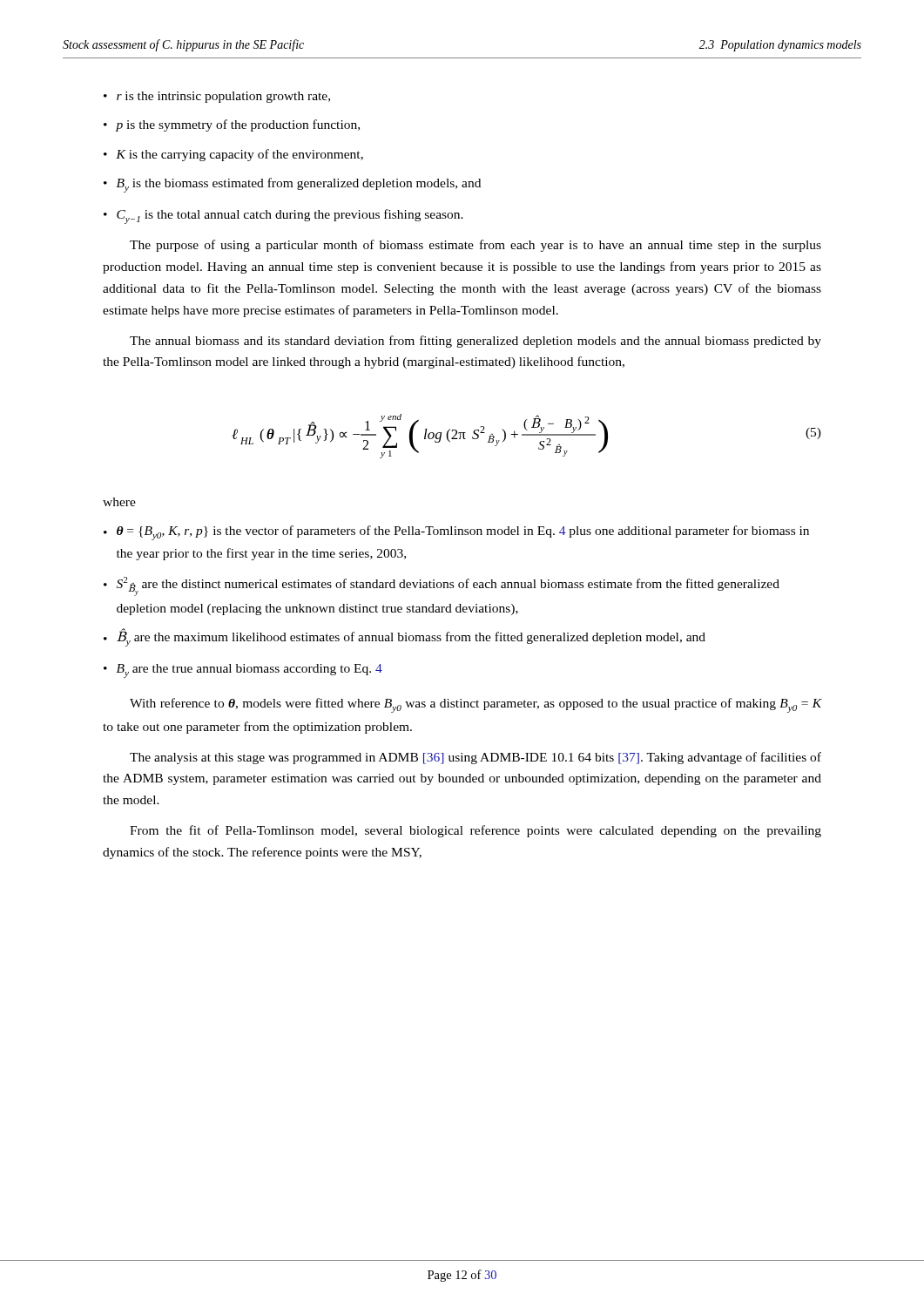Click on the text block starting "• r is the"
Image resolution: width=924 pixels, height=1307 pixels.
217,95
